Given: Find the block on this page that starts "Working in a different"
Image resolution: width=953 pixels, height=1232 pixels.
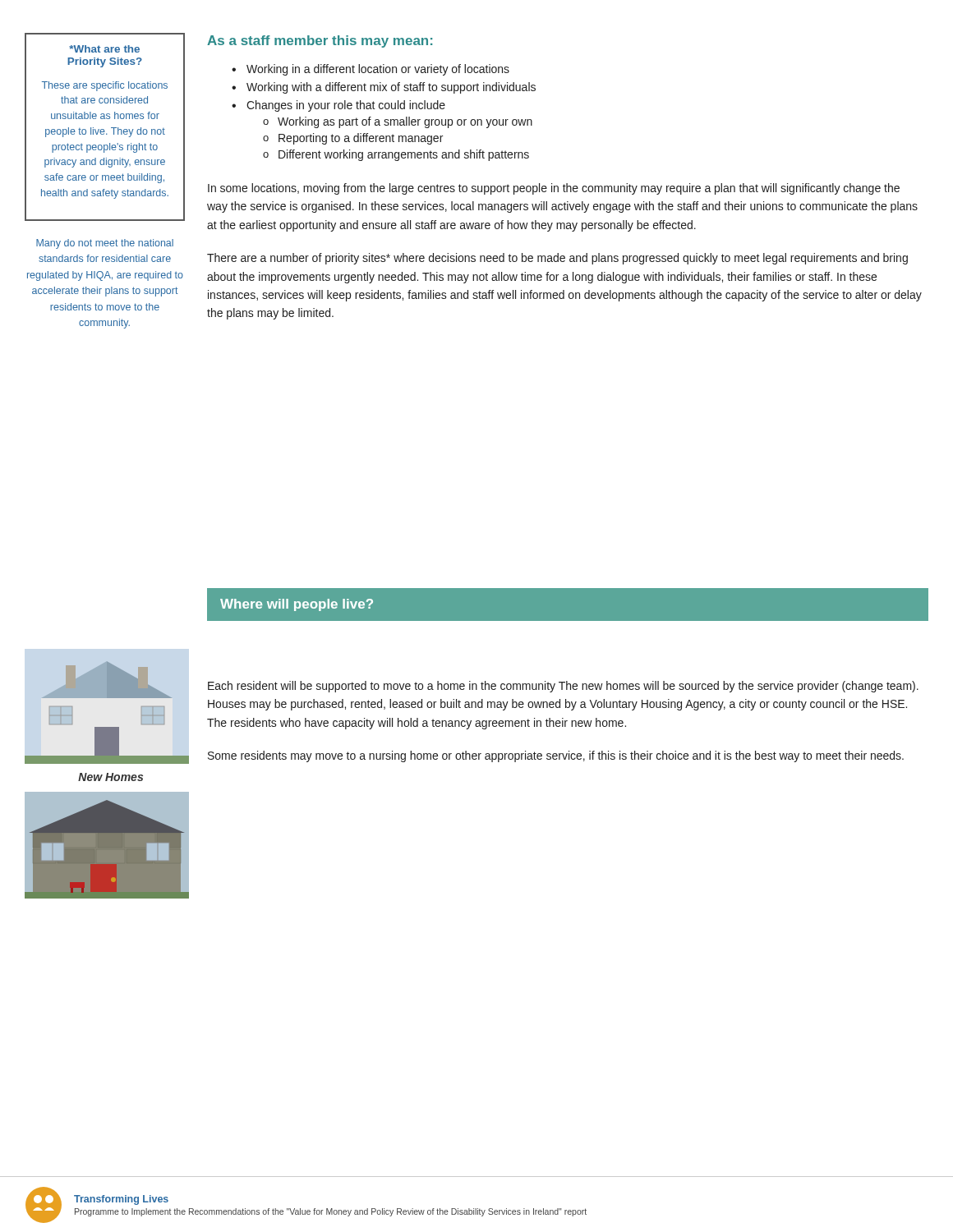Looking at the screenshot, I should 371,70.
